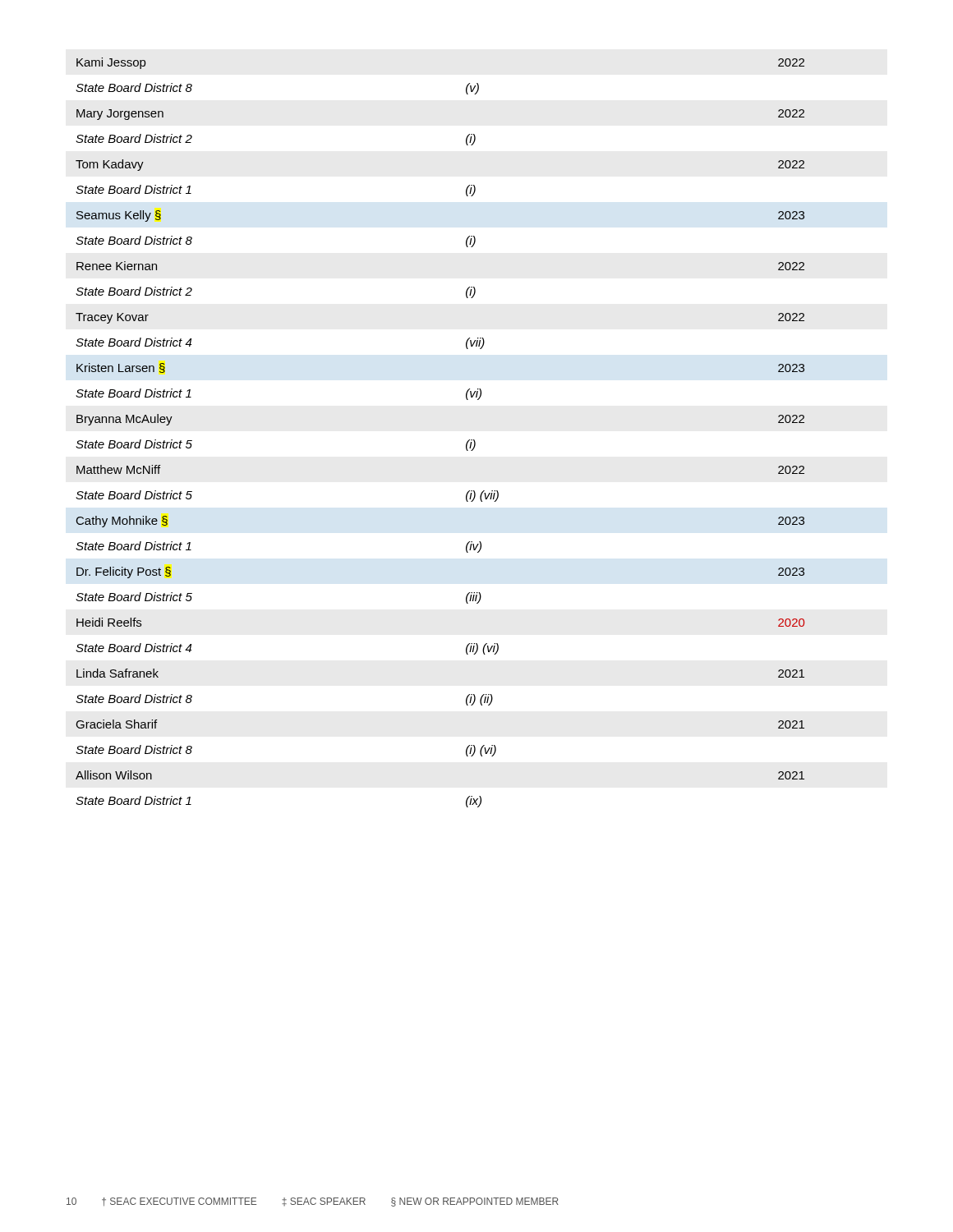This screenshot has width=953, height=1232.
Task: Select the table that reads "State Board District"
Action: pyautogui.click(x=476, y=431)
